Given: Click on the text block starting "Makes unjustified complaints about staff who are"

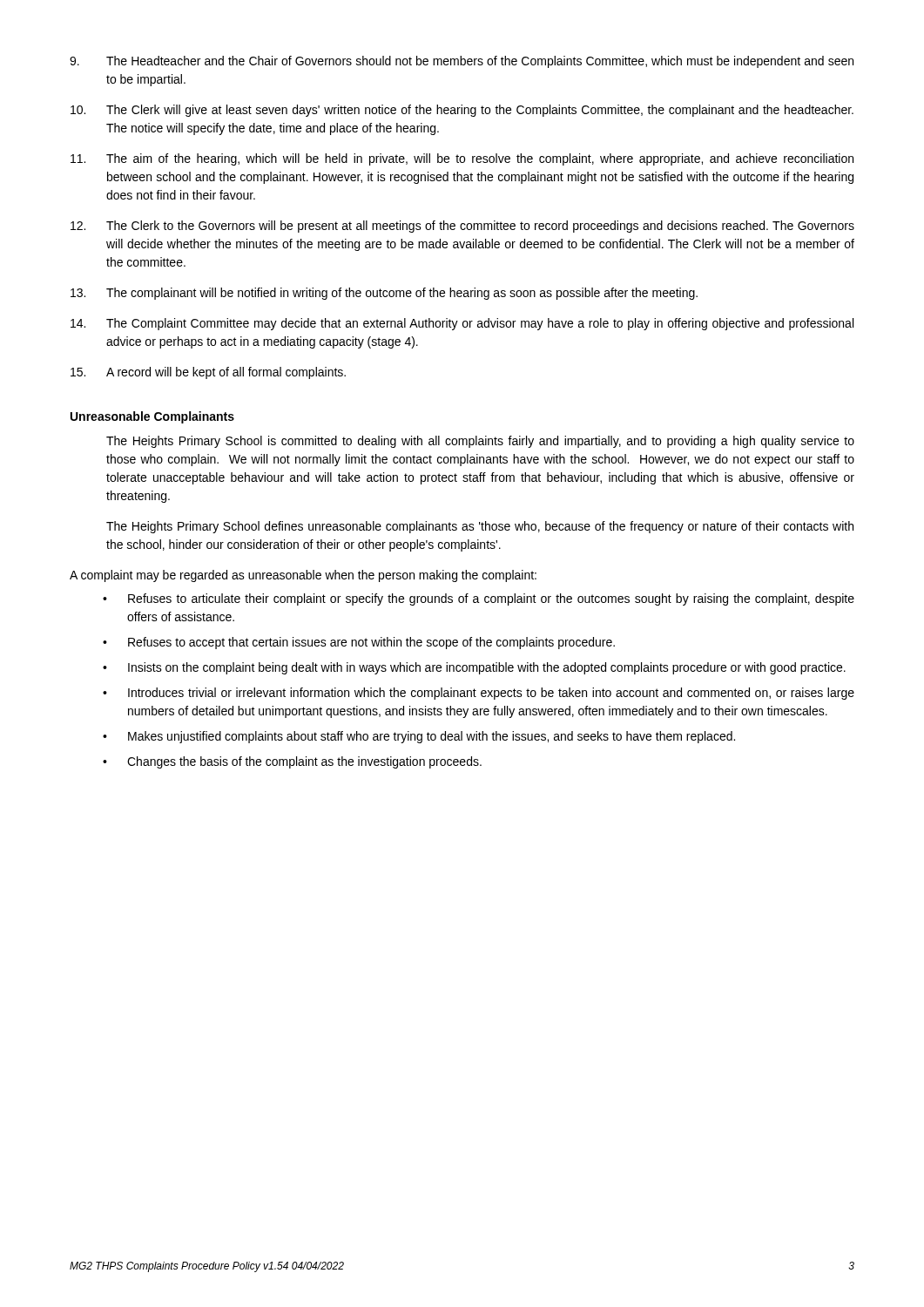Looking at the screenshot, I should 491,737.
